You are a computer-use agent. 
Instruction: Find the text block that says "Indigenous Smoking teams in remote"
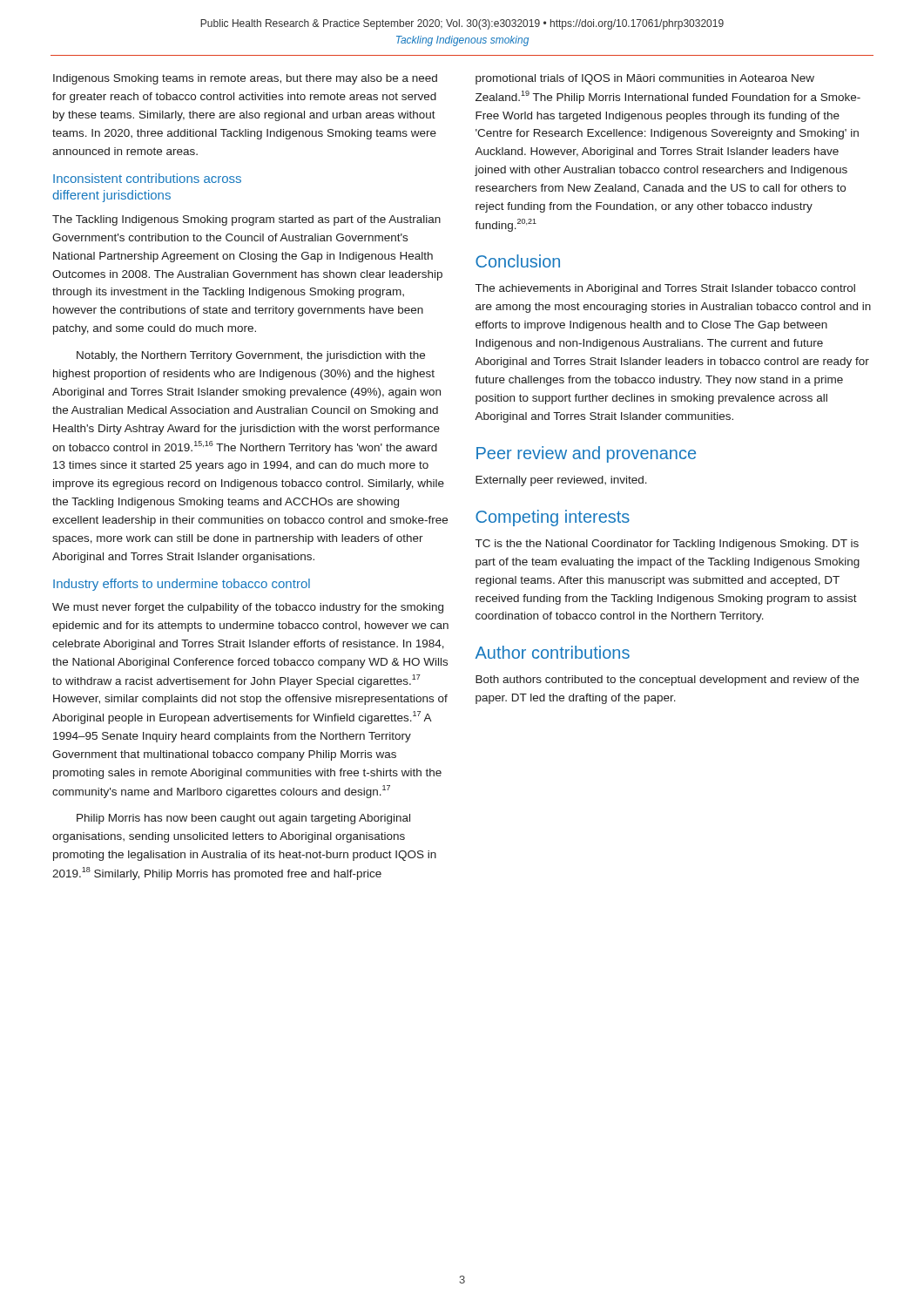click(251, 115)
